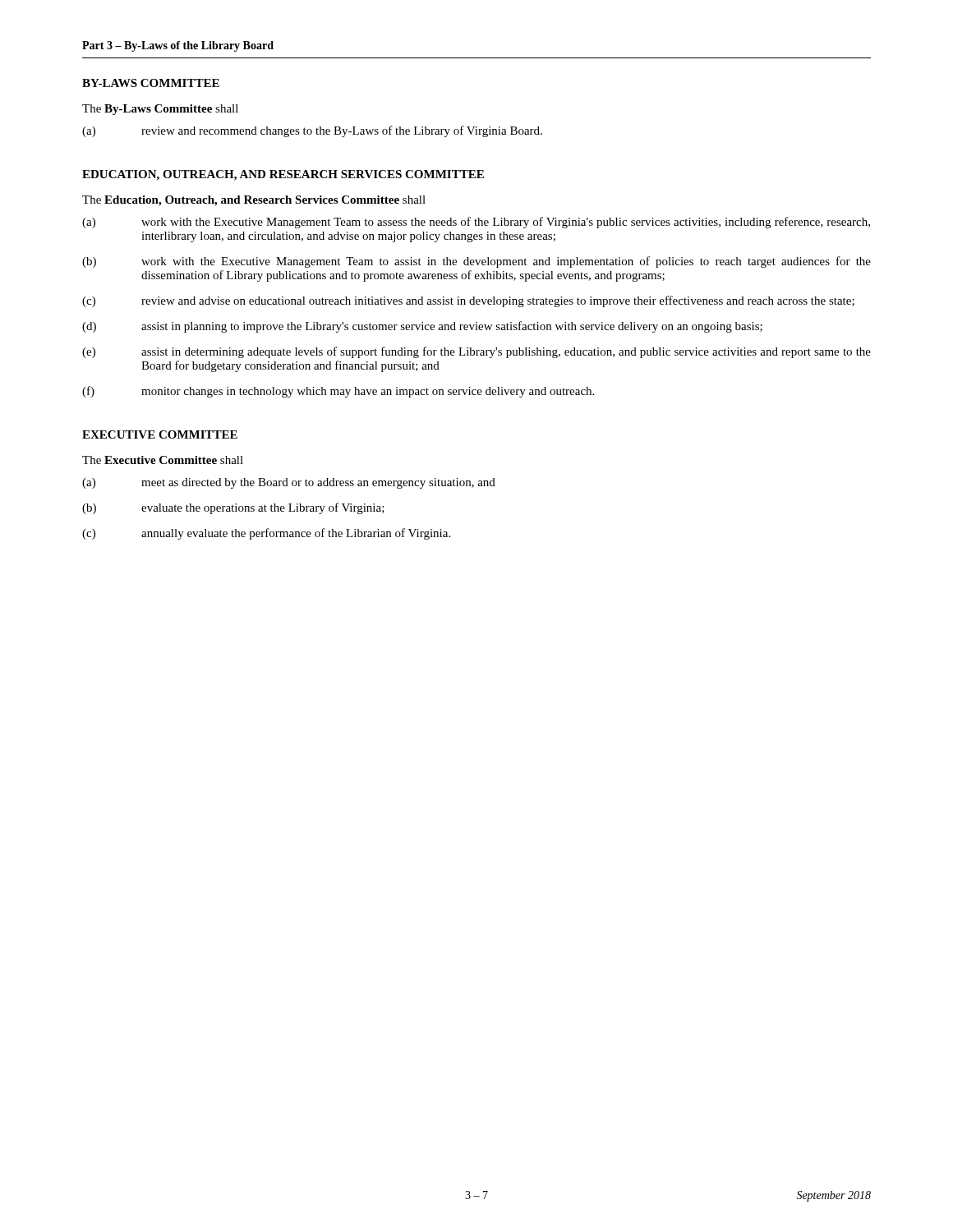Select the text block starting "(b) work with"
Screen dimensions: 1232x953
tap(476, 269)
